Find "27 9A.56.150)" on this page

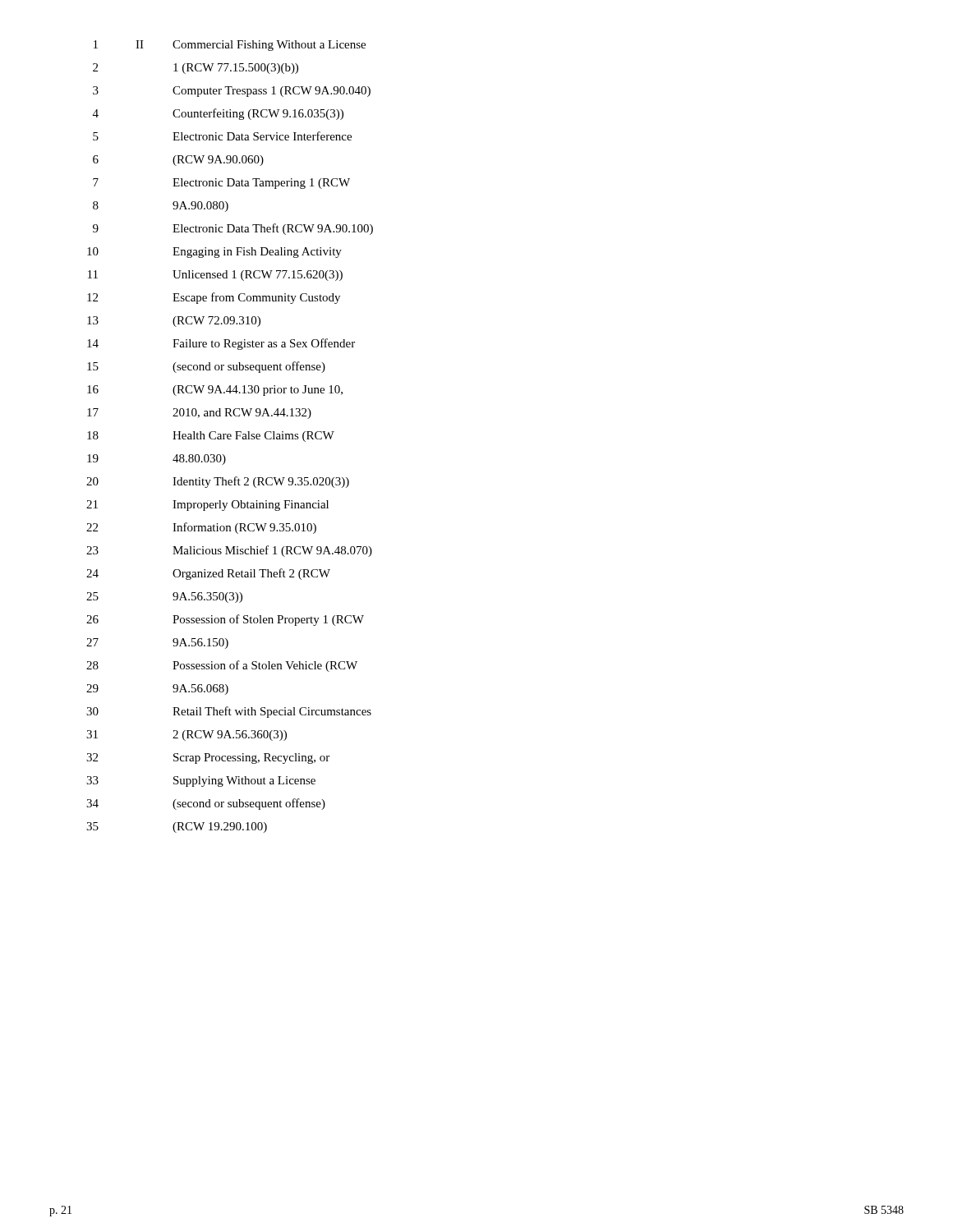(89, 644)
